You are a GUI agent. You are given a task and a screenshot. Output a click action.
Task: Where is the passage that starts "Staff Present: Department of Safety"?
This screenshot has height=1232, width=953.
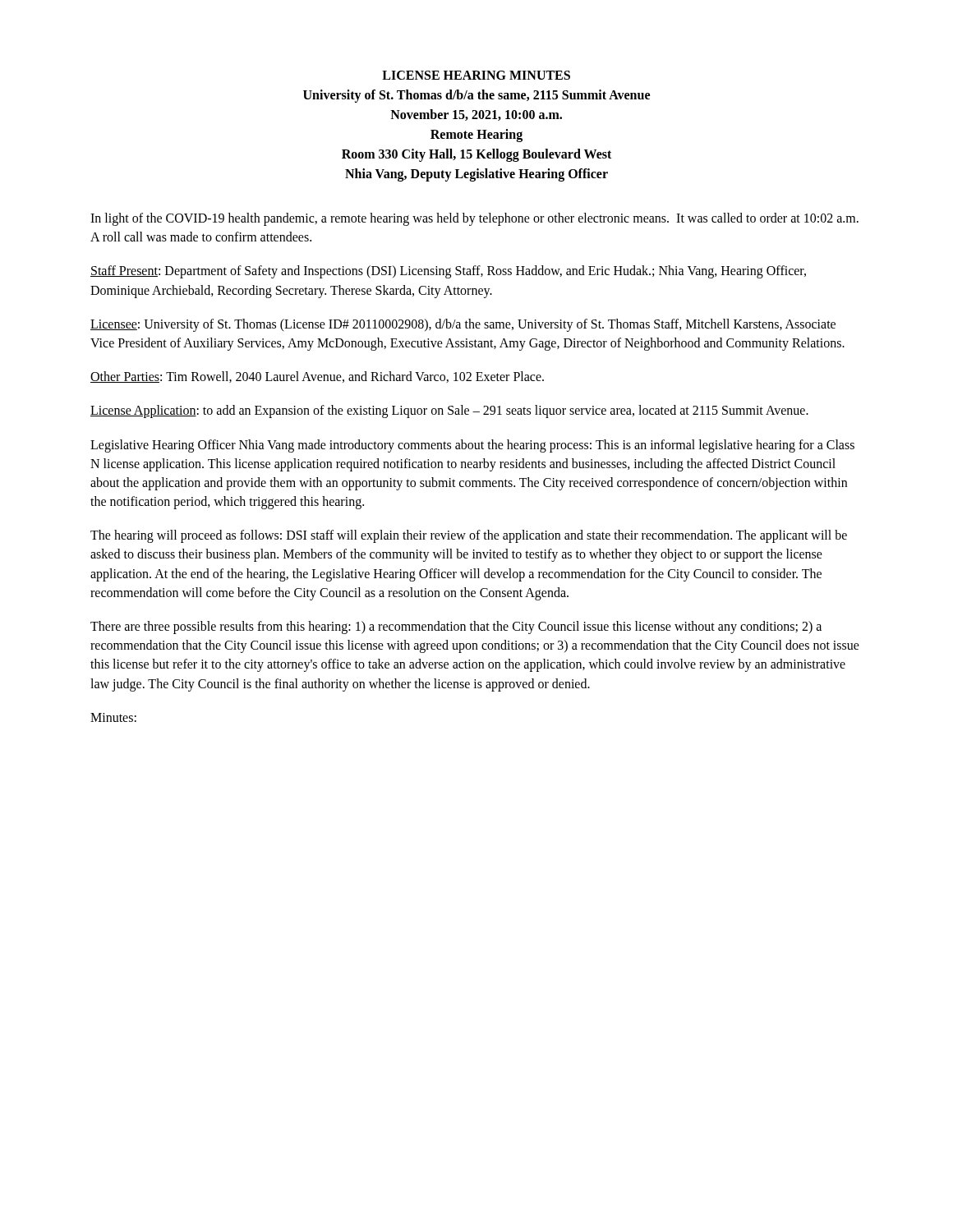449,280
